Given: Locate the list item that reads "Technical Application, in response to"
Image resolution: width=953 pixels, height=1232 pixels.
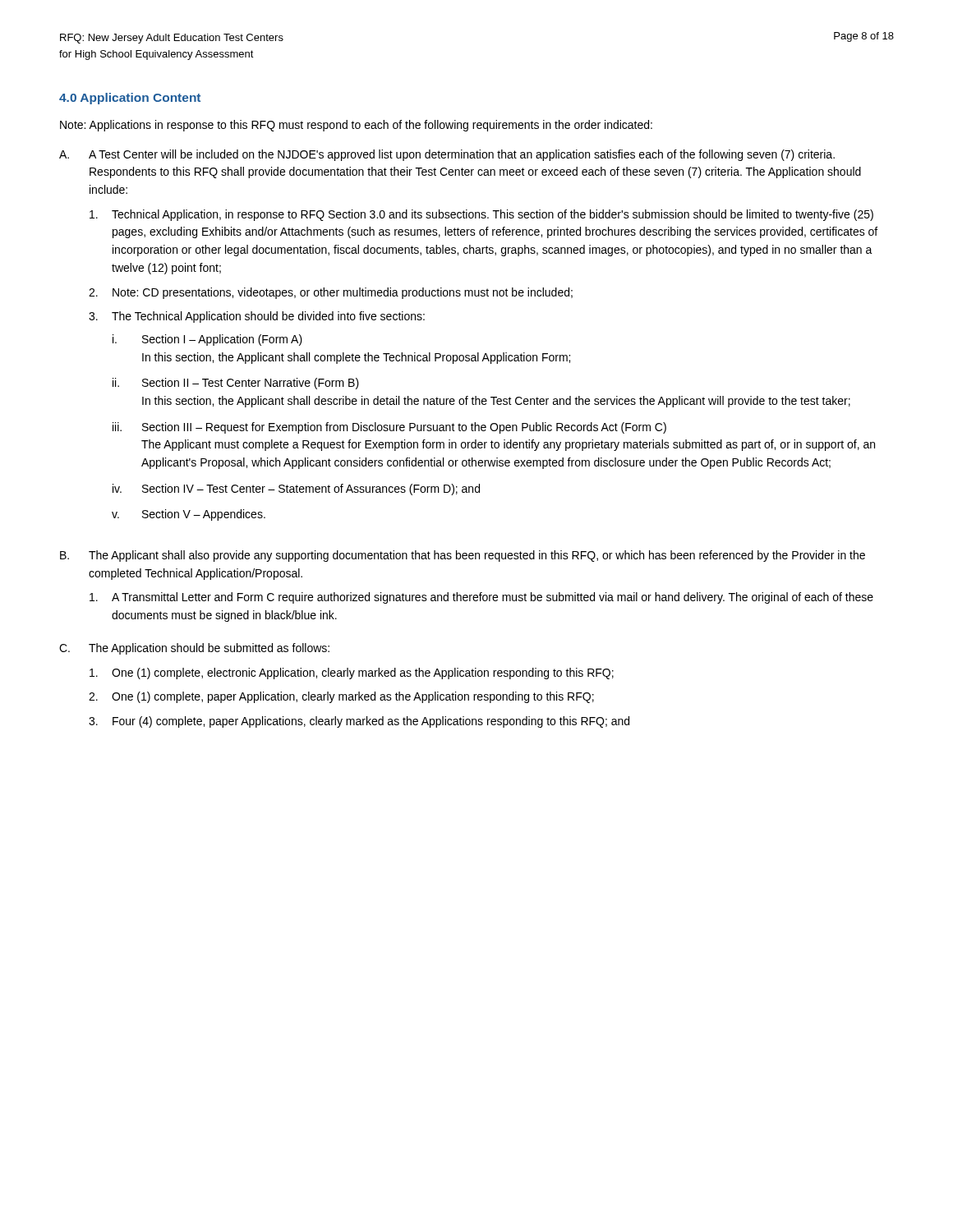Looking at the screenshot, I should 491,242.
